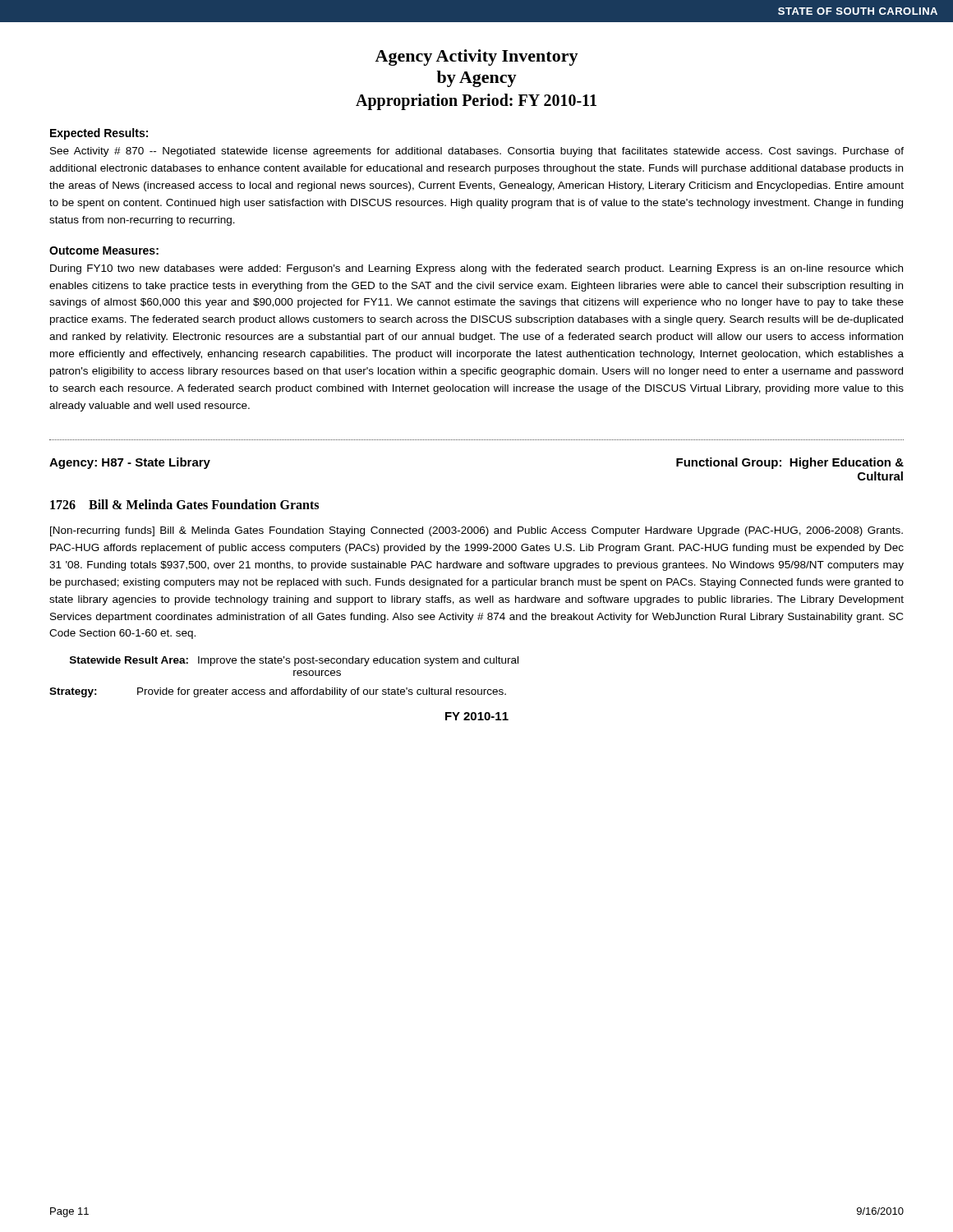Point to the region starting "FY 2010-11"

pyautogui.click(x=476, y=716)
